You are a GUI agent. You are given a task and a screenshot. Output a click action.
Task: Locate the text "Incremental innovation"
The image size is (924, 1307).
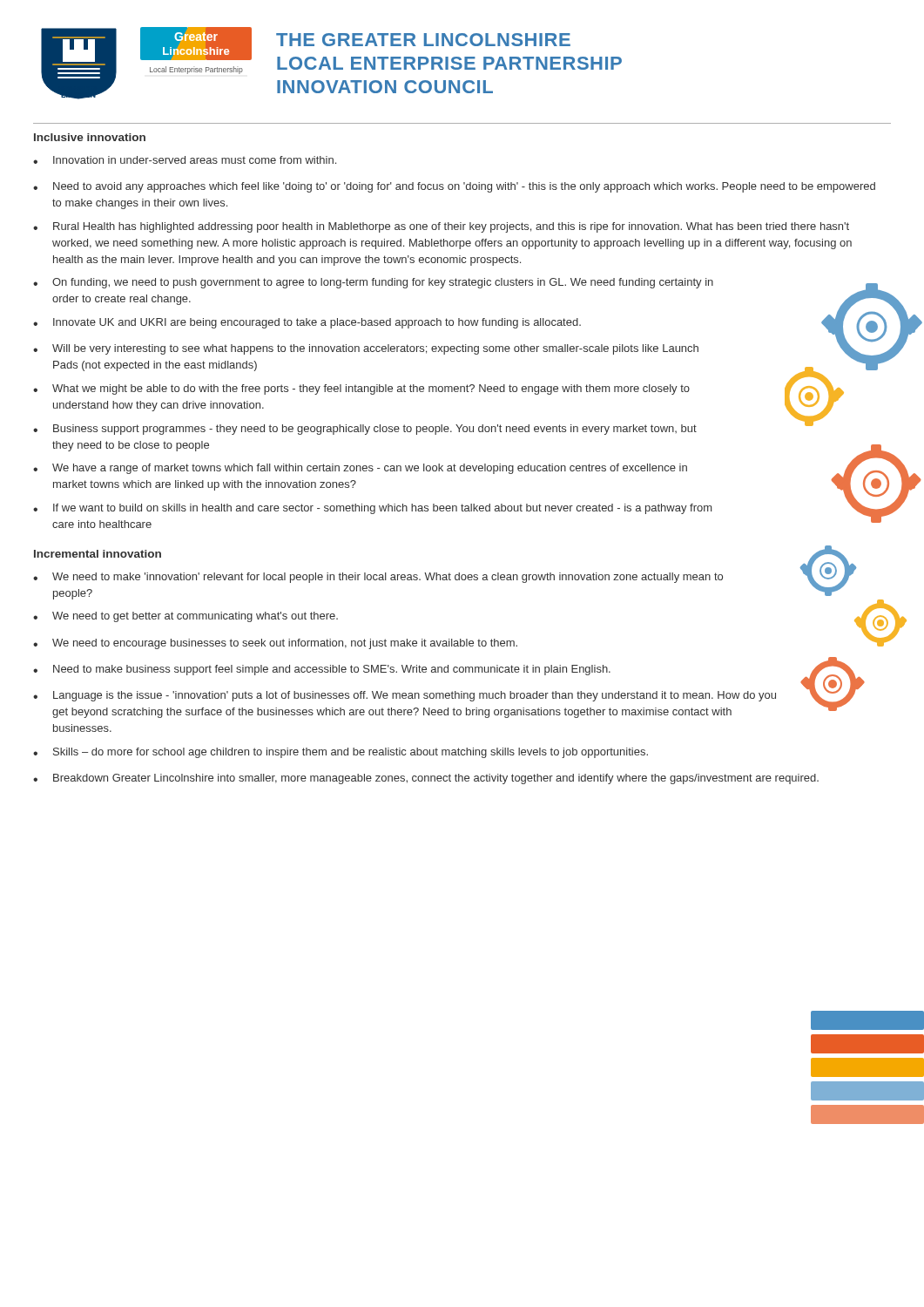[97, 554]
